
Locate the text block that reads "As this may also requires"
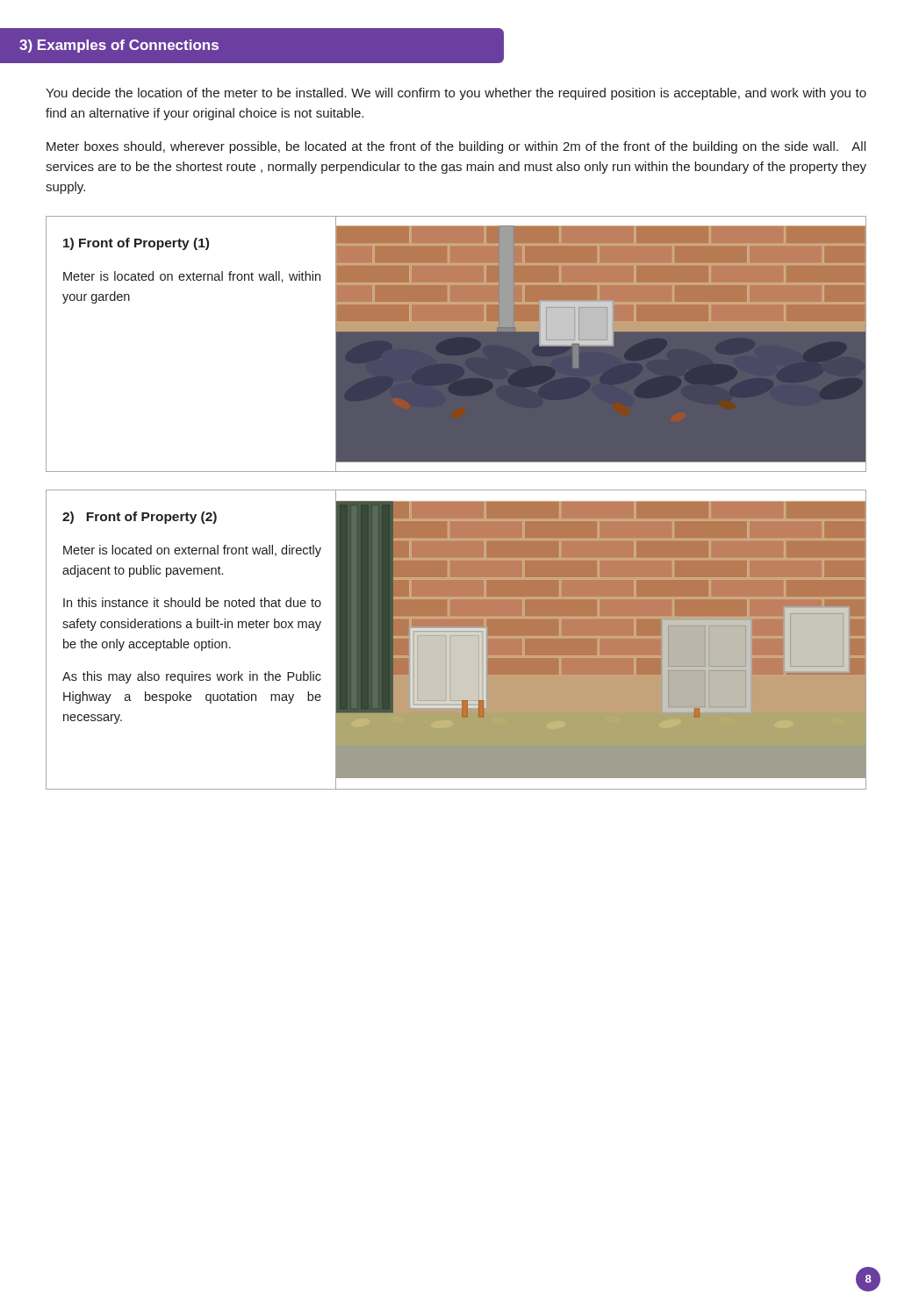[x=192, y=697]
